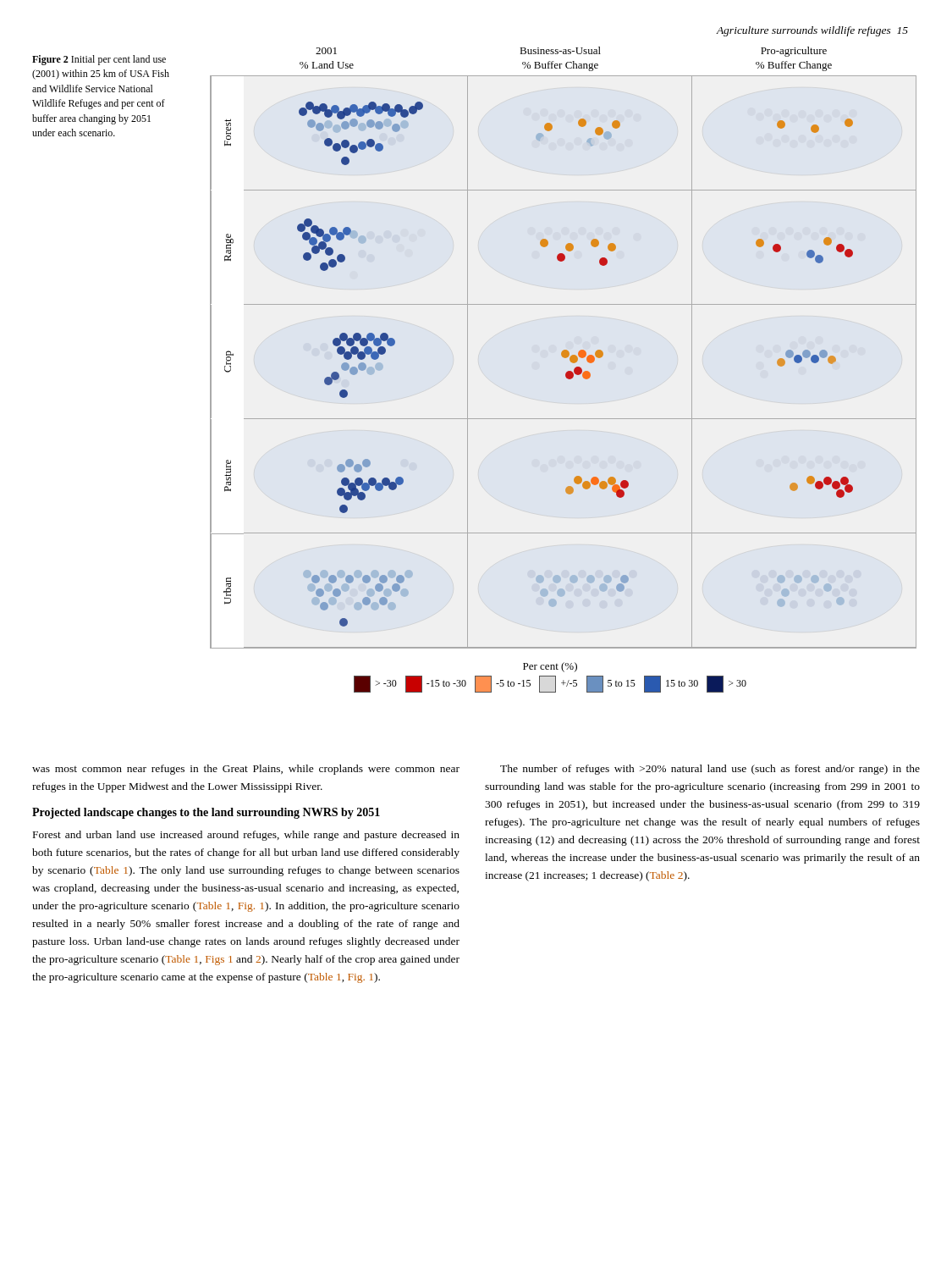Locate the caption that reads "Figure 2 Initial per cent land"
The height and width of the screenshot is (1270, 952).
point(101,96)
